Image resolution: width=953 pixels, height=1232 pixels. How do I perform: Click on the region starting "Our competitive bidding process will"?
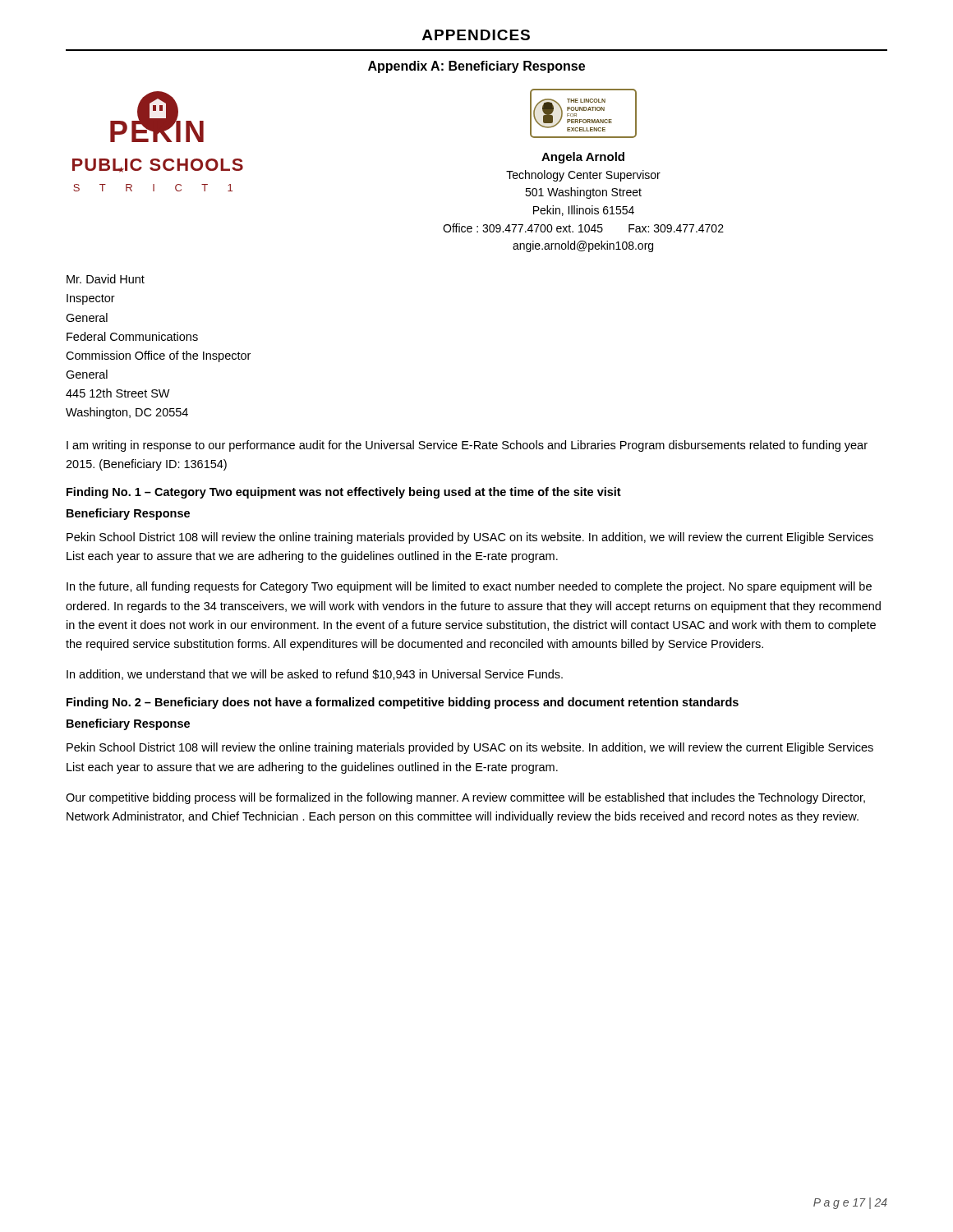pyautogui.click(x=466, y=807)
